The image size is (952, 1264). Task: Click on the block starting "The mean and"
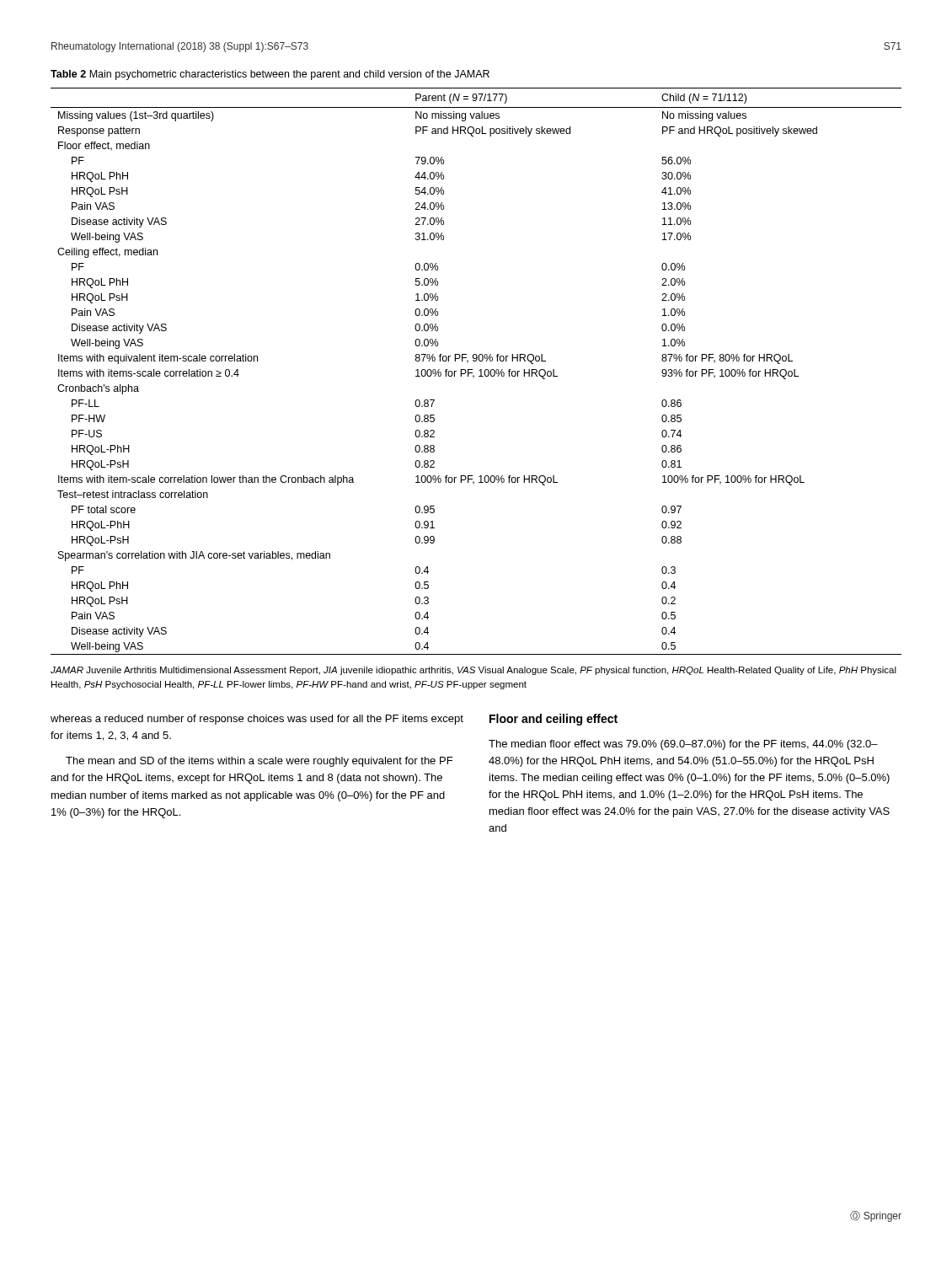tap(252, 786)
